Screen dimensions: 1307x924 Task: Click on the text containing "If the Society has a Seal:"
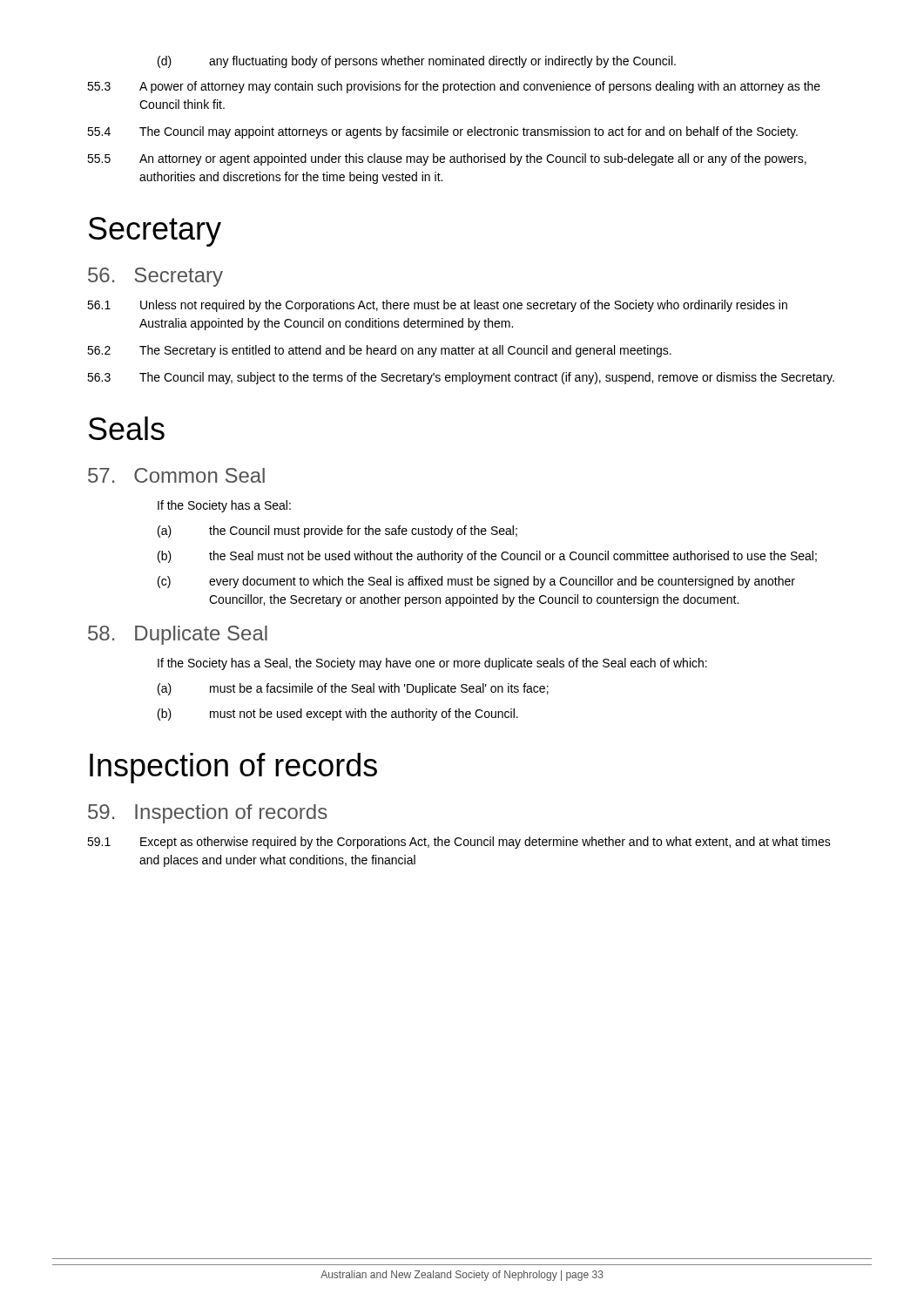click(x=224, y=506)
